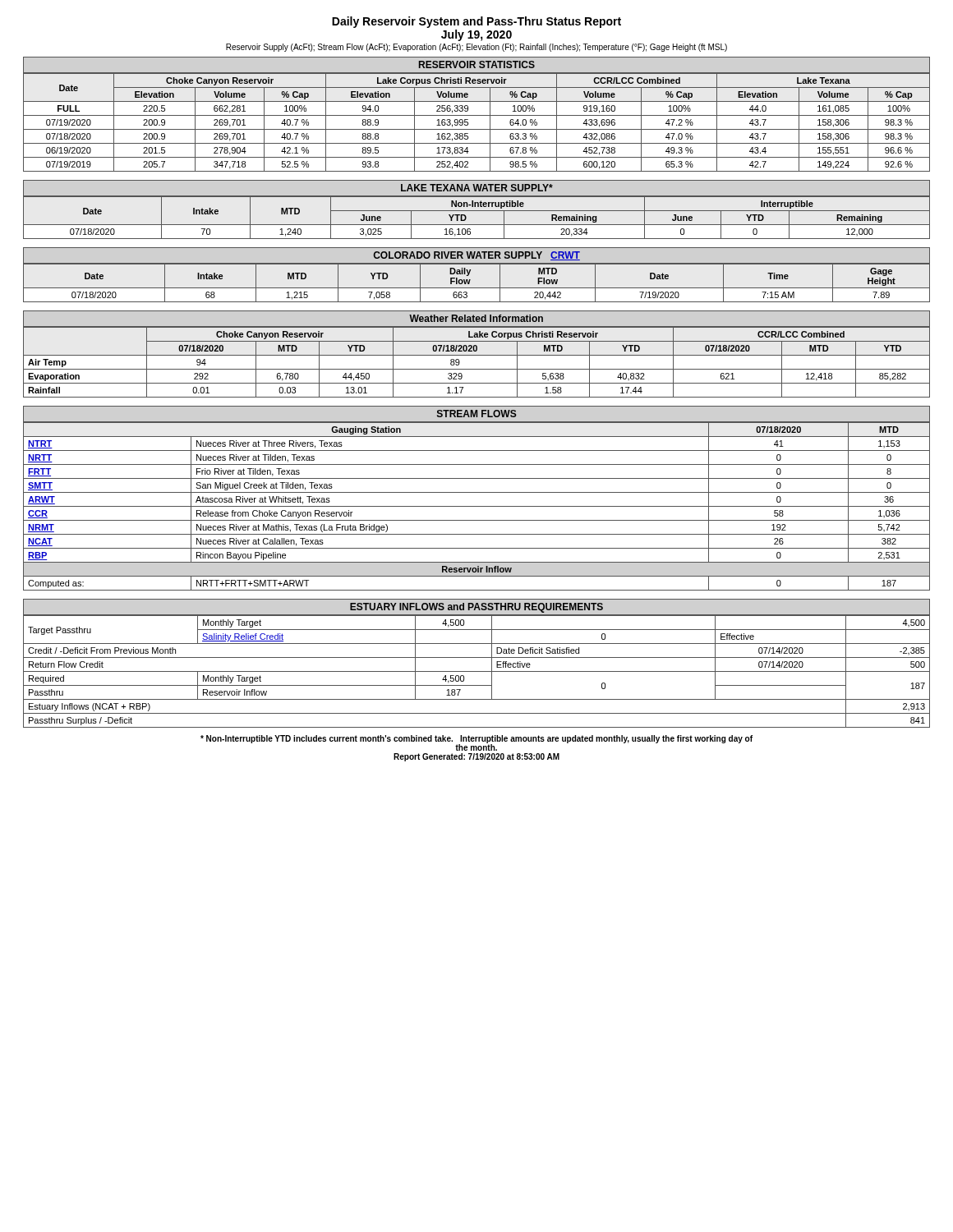Find the table that mentions "Monthly Target"
The image size is (953, 1232).
coord(476,671)
